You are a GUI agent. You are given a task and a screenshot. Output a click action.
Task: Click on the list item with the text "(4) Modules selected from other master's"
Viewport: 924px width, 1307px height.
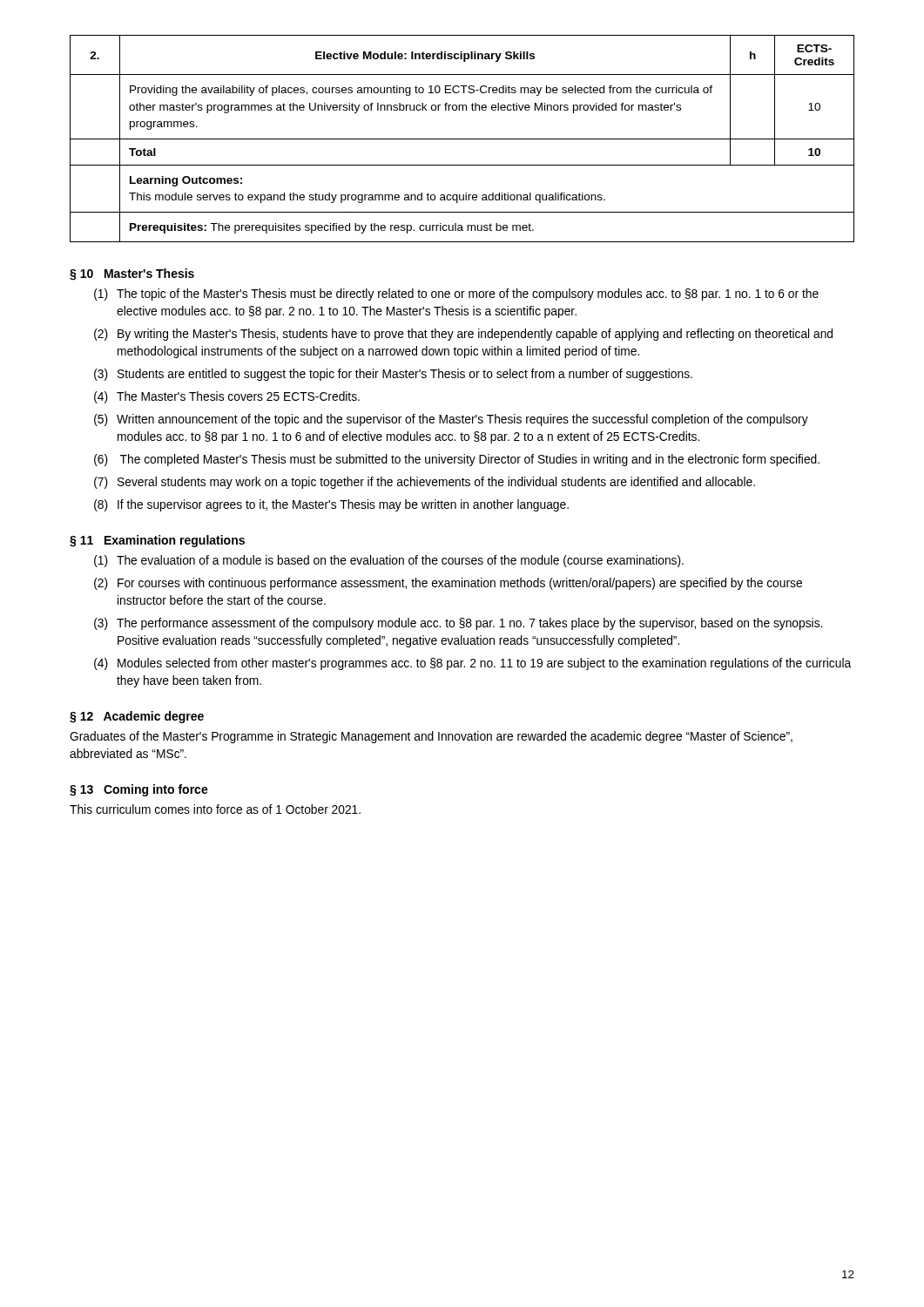coord(462,673)
